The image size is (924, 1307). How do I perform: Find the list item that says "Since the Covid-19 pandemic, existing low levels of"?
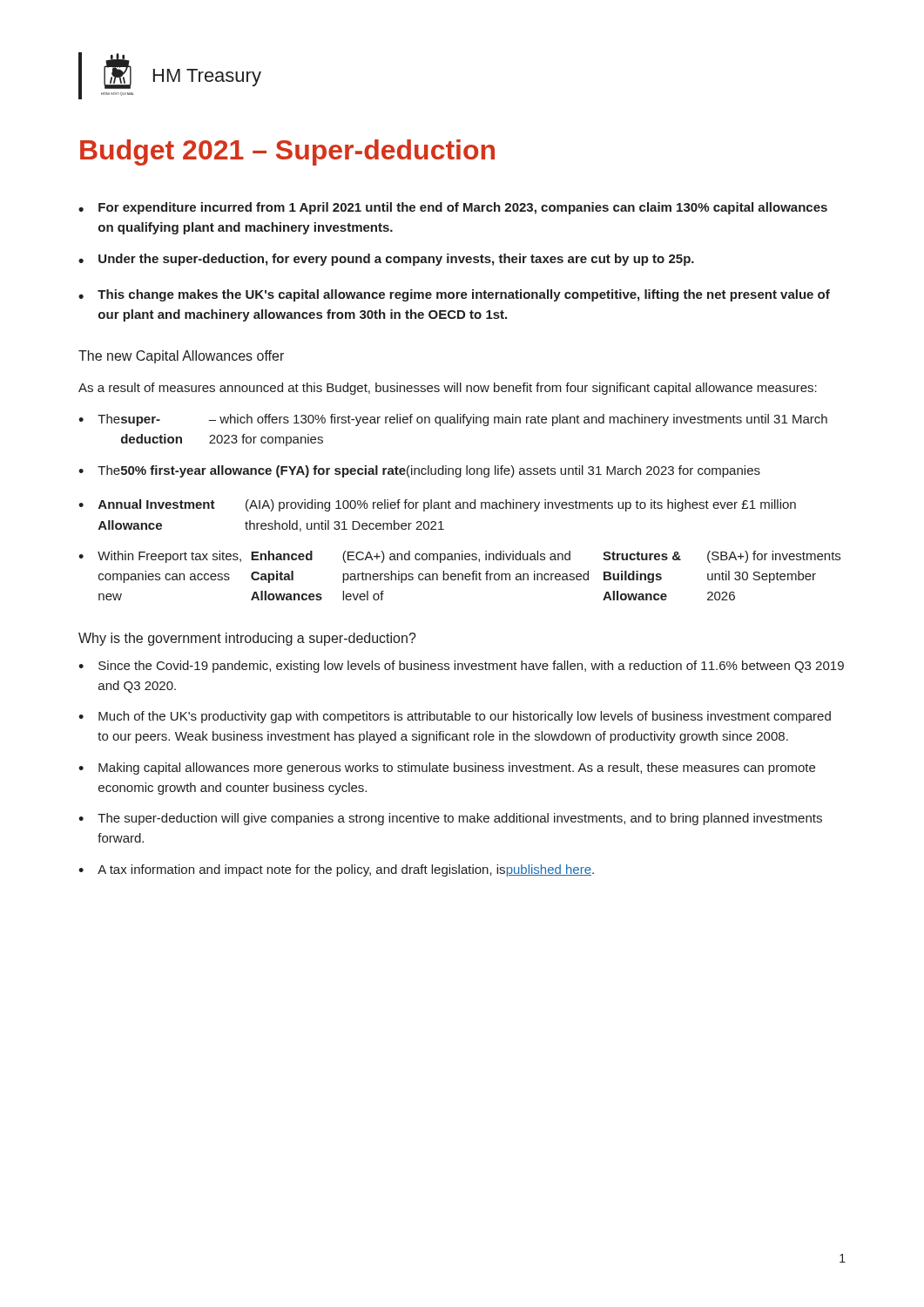tap(471, 675)
